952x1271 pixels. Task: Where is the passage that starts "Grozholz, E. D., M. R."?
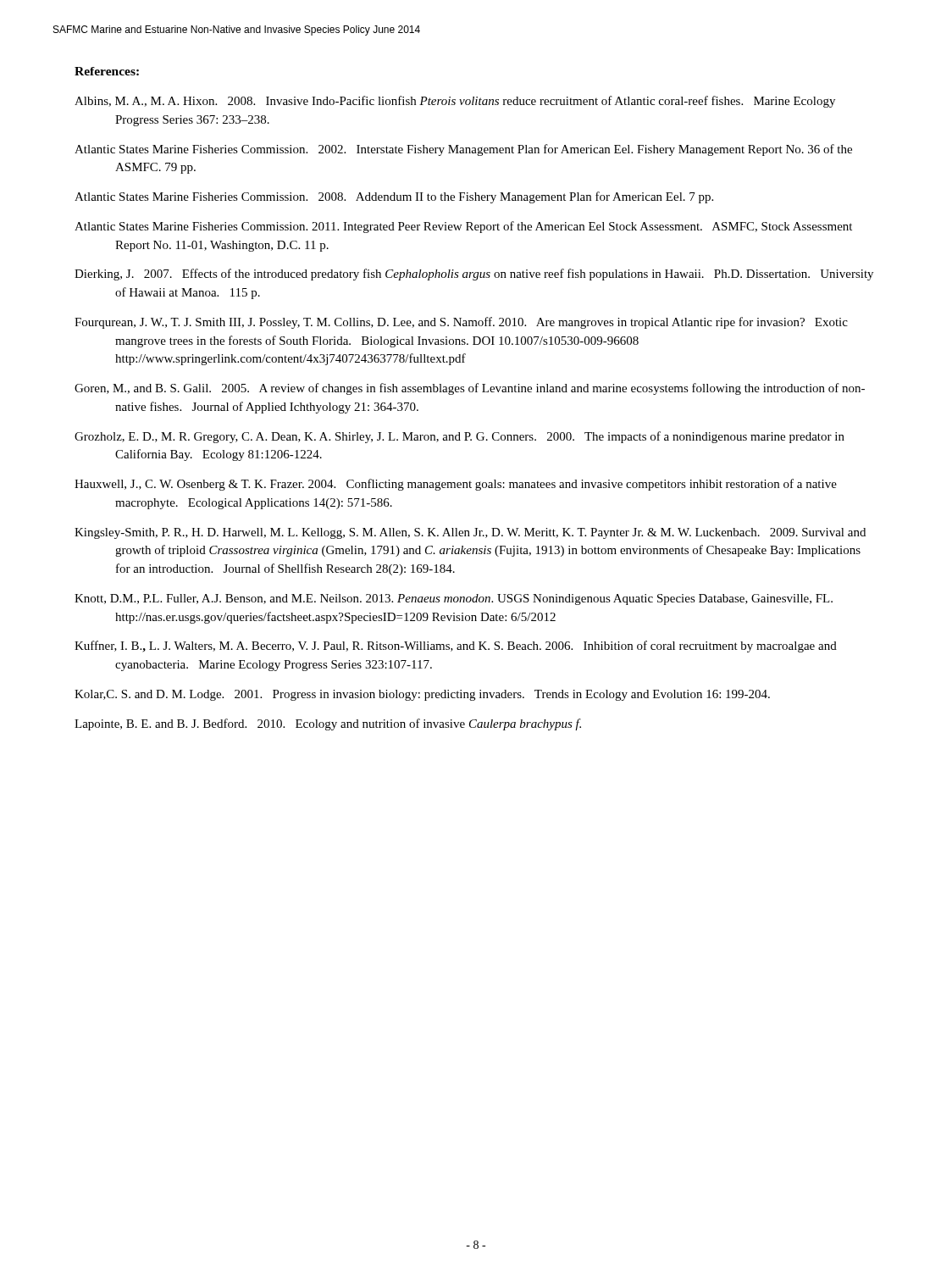(459, 445)
